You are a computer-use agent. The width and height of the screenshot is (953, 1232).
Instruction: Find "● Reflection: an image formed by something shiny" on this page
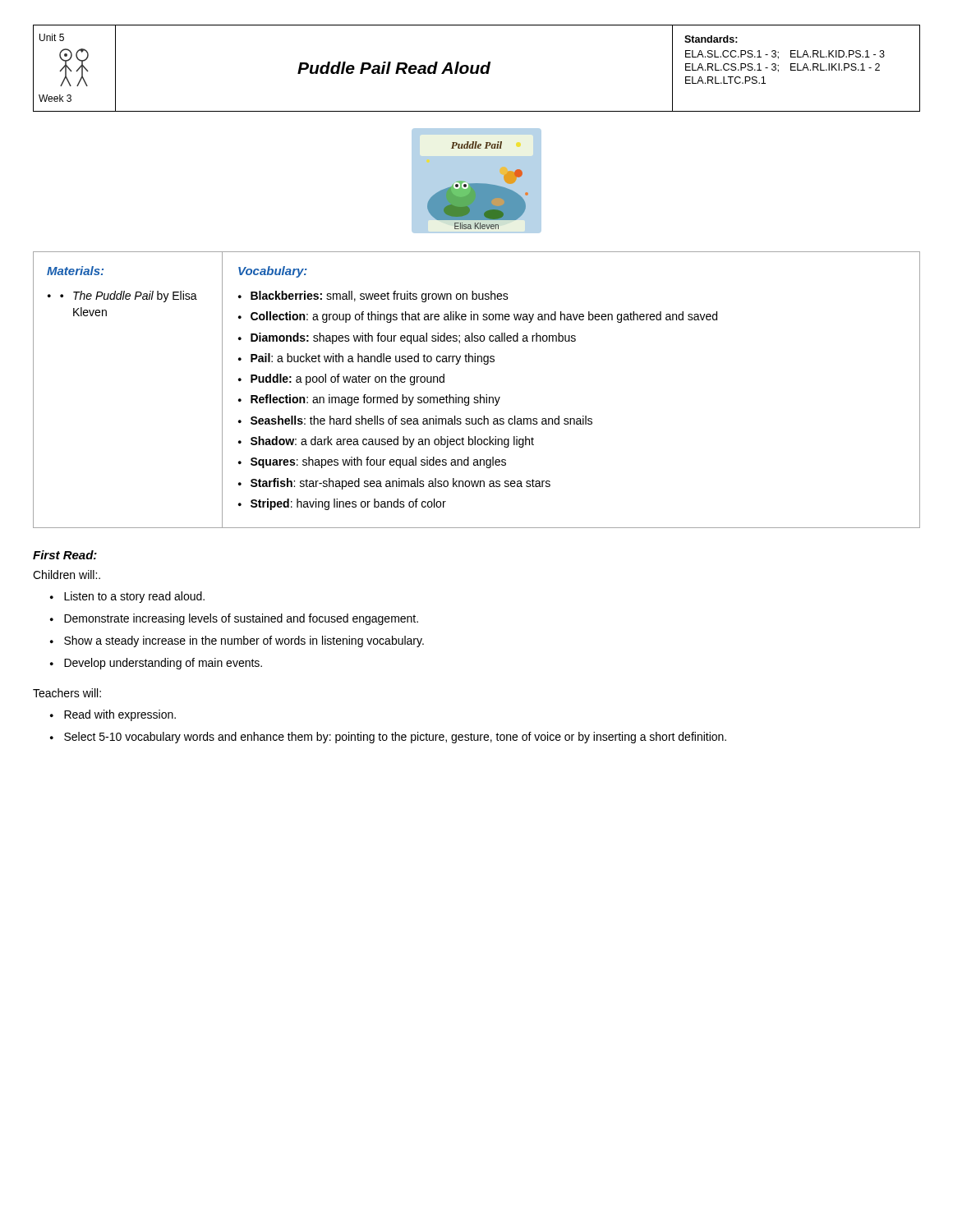369,400
